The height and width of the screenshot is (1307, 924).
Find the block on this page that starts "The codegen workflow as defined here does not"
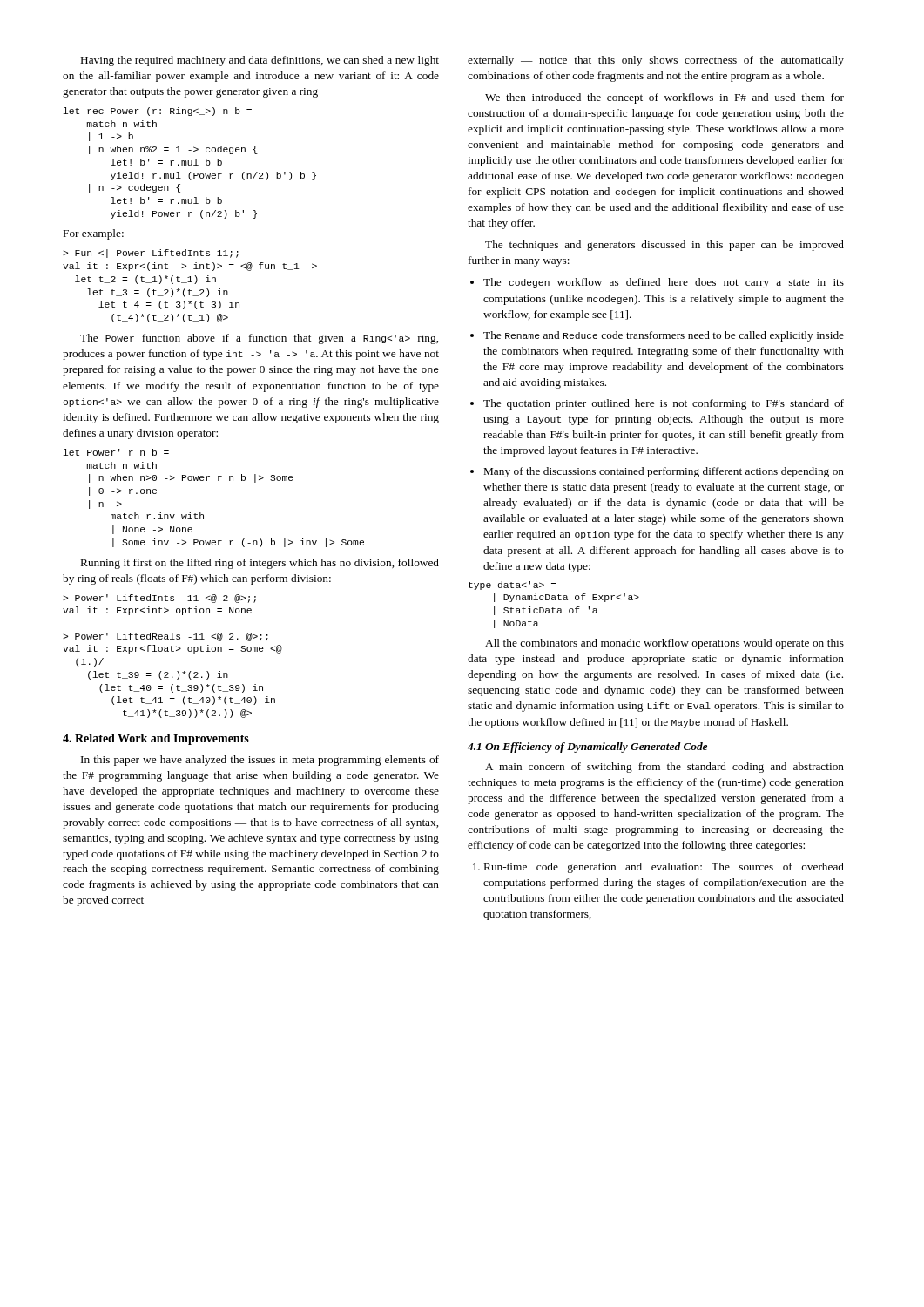tap(664, 299)
